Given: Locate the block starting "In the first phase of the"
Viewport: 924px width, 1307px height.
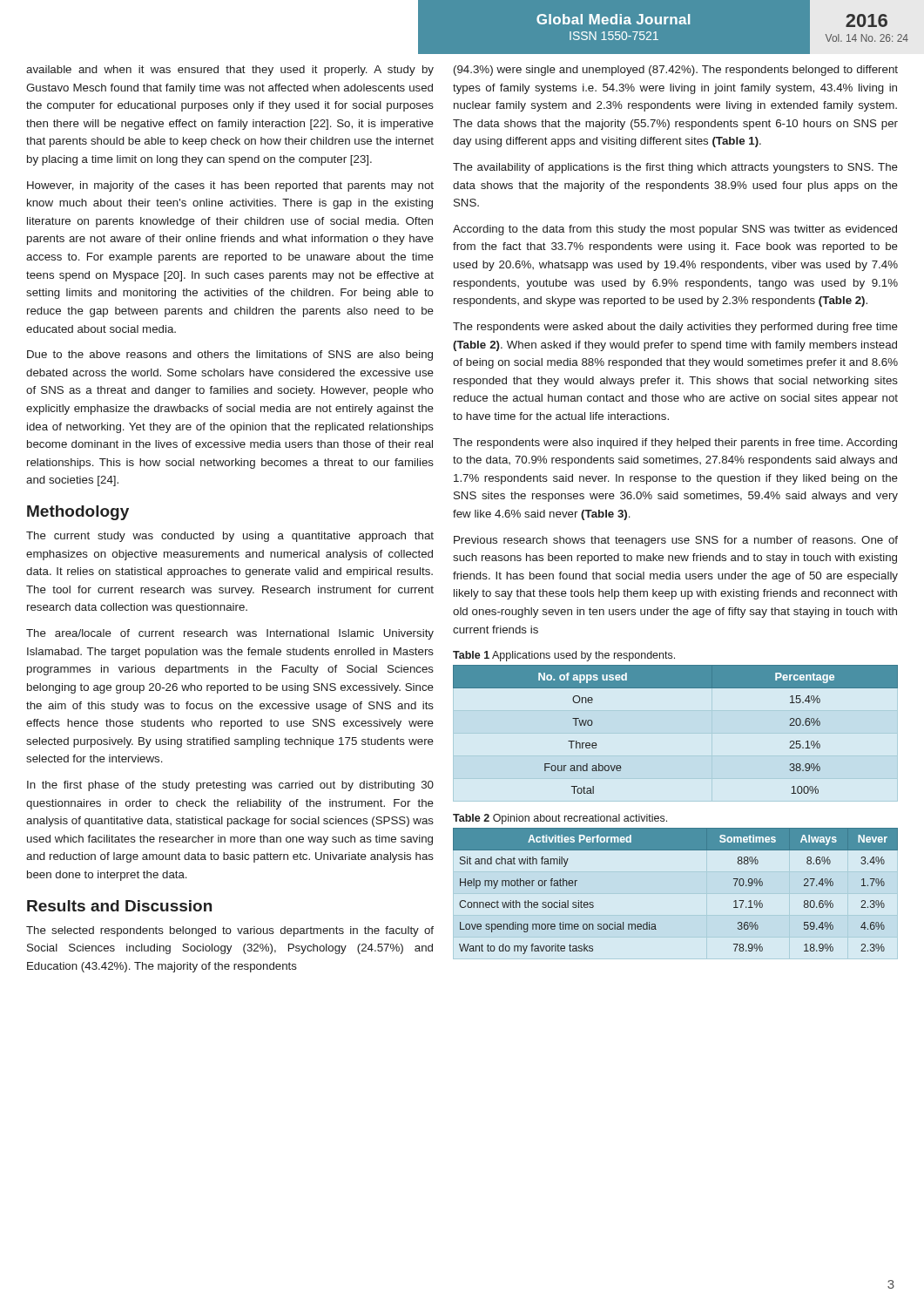Looking at the screenshot, I should [x=230, y=830].
